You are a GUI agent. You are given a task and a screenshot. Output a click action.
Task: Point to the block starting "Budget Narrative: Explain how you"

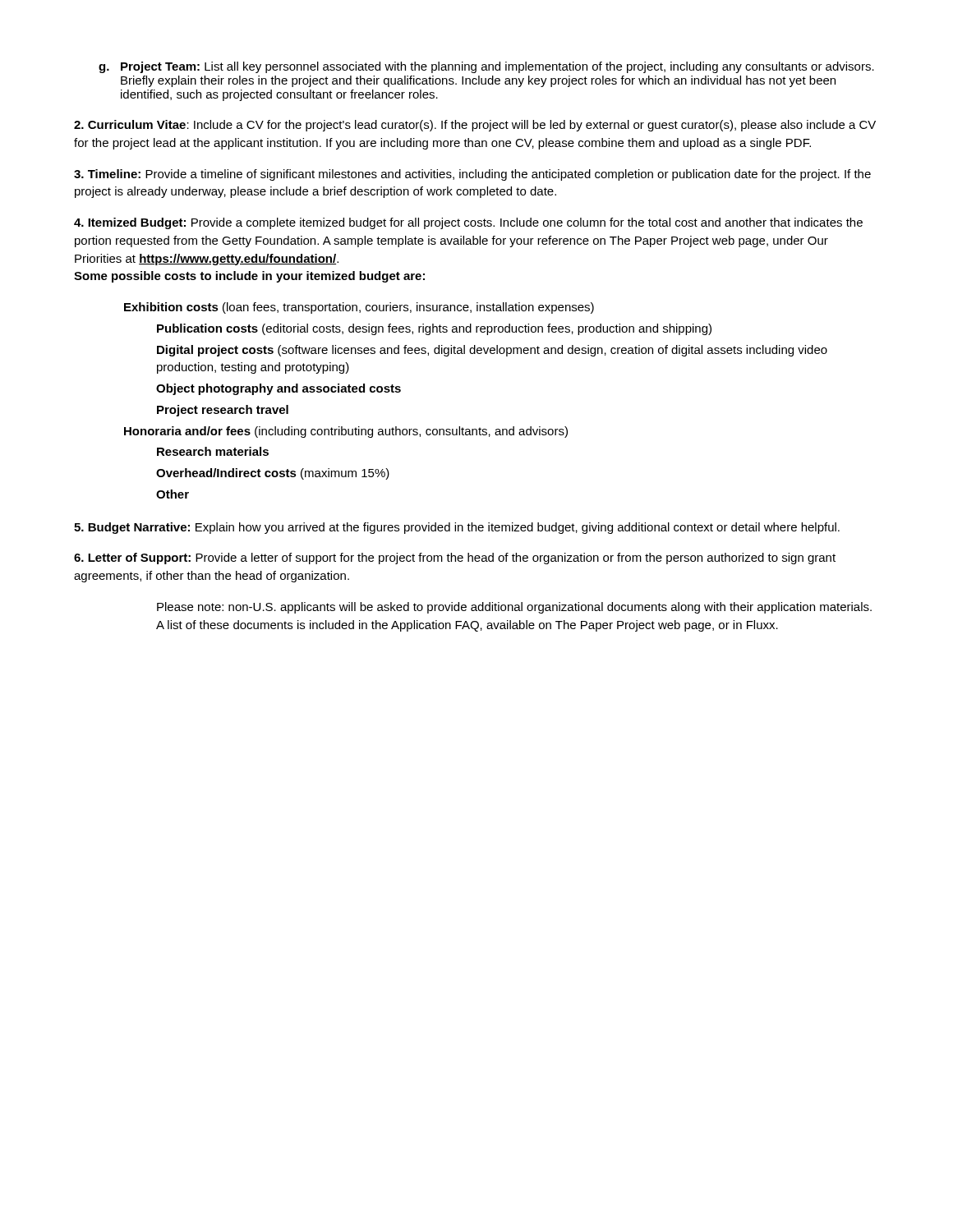point(457,526)
